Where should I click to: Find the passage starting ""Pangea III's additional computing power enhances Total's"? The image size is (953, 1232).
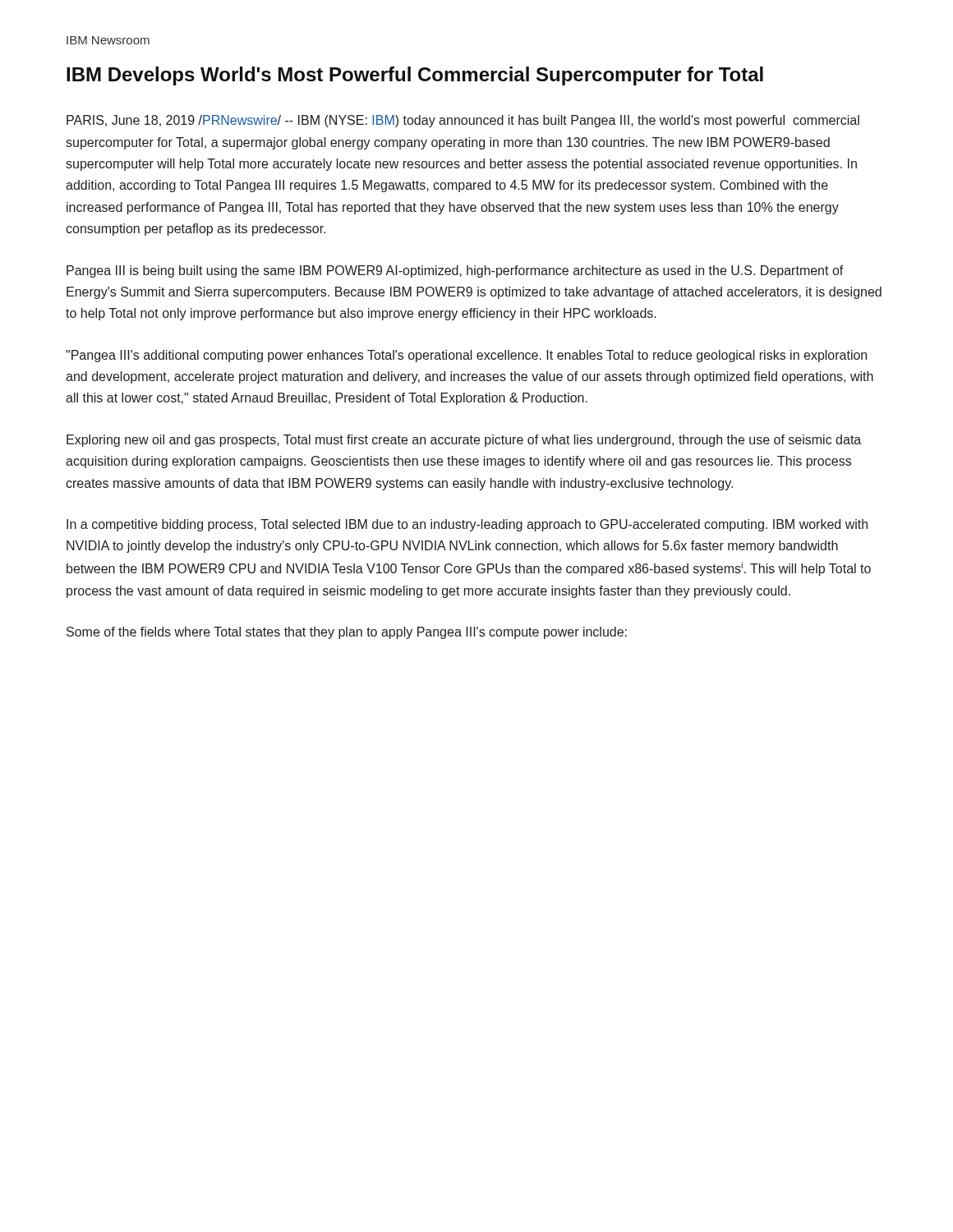[470, 377]
